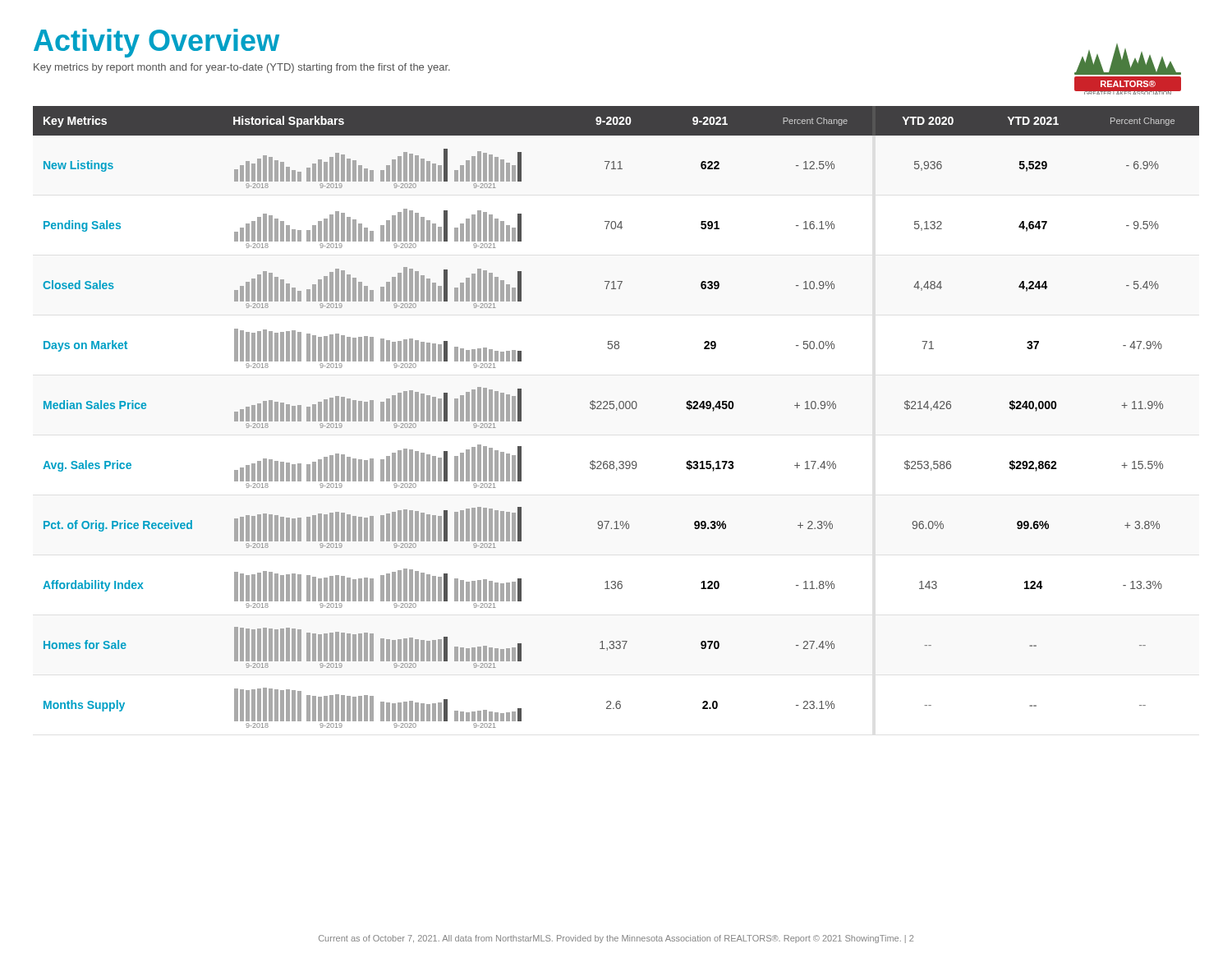
Task: Select the table that reads "- 5.4%"
Action: tap(616, 421)
